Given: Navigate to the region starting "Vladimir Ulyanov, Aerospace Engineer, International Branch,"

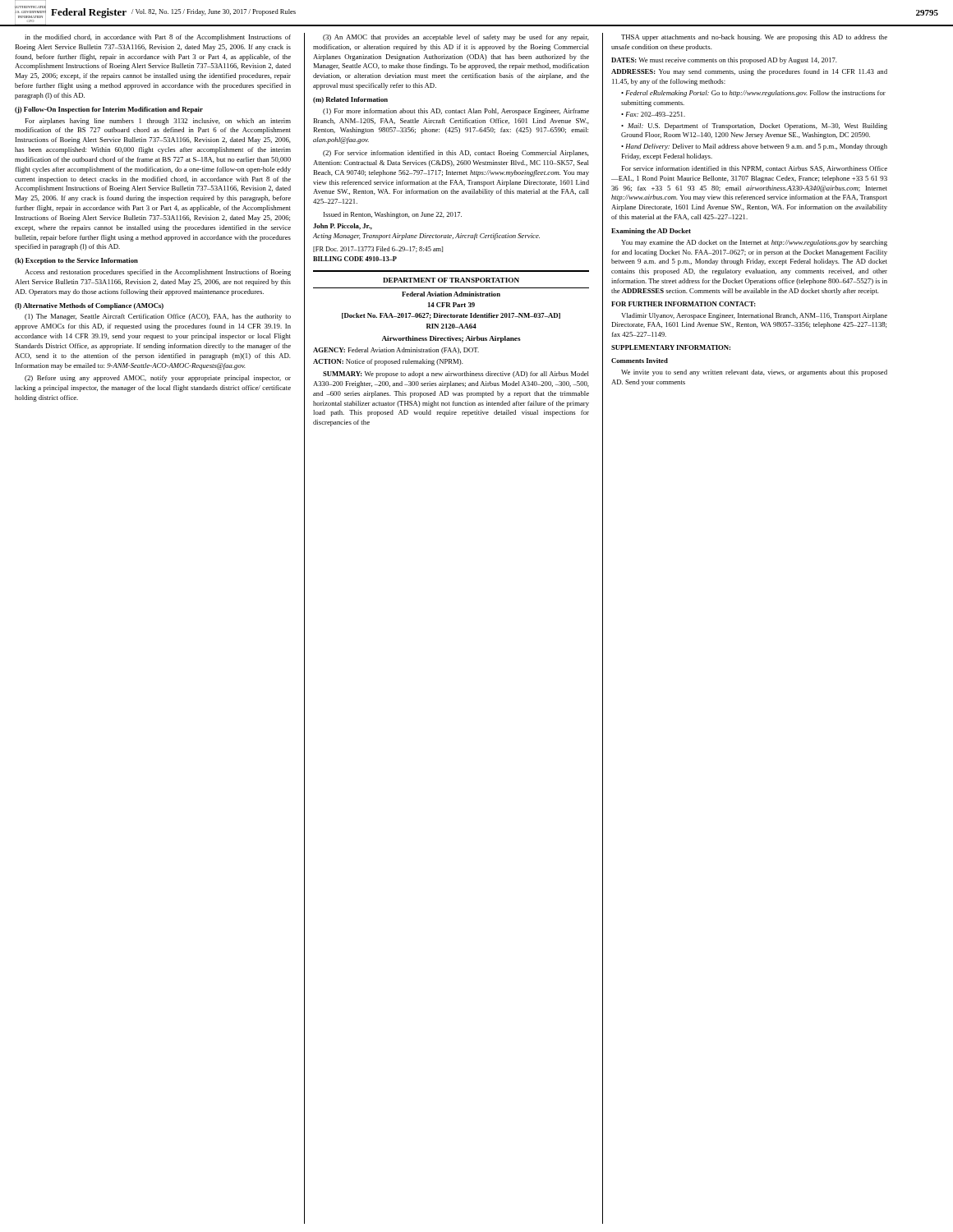Looking at the screenshot, I should click(x=749, y=325).
